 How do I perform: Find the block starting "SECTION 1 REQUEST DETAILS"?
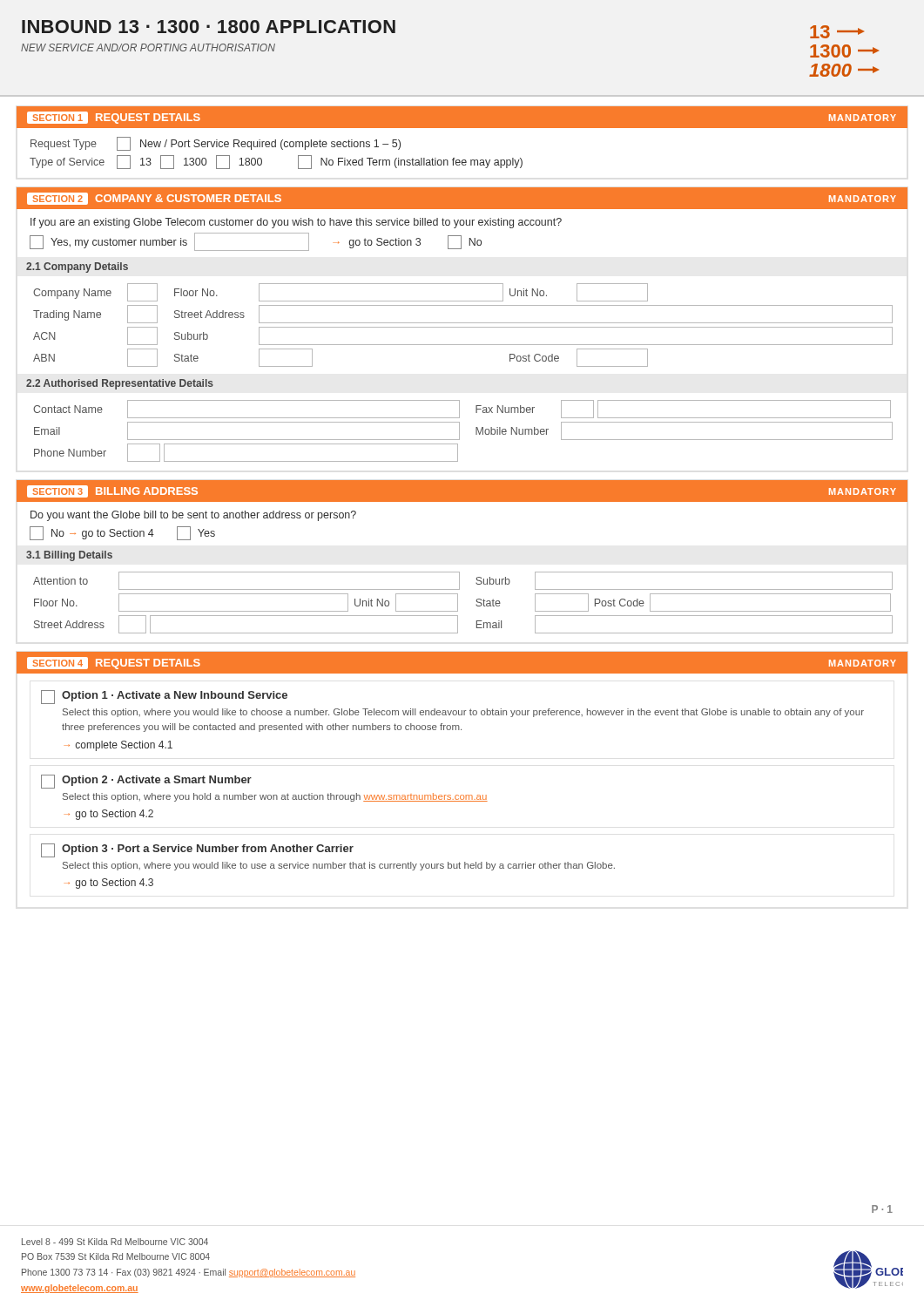462,117
